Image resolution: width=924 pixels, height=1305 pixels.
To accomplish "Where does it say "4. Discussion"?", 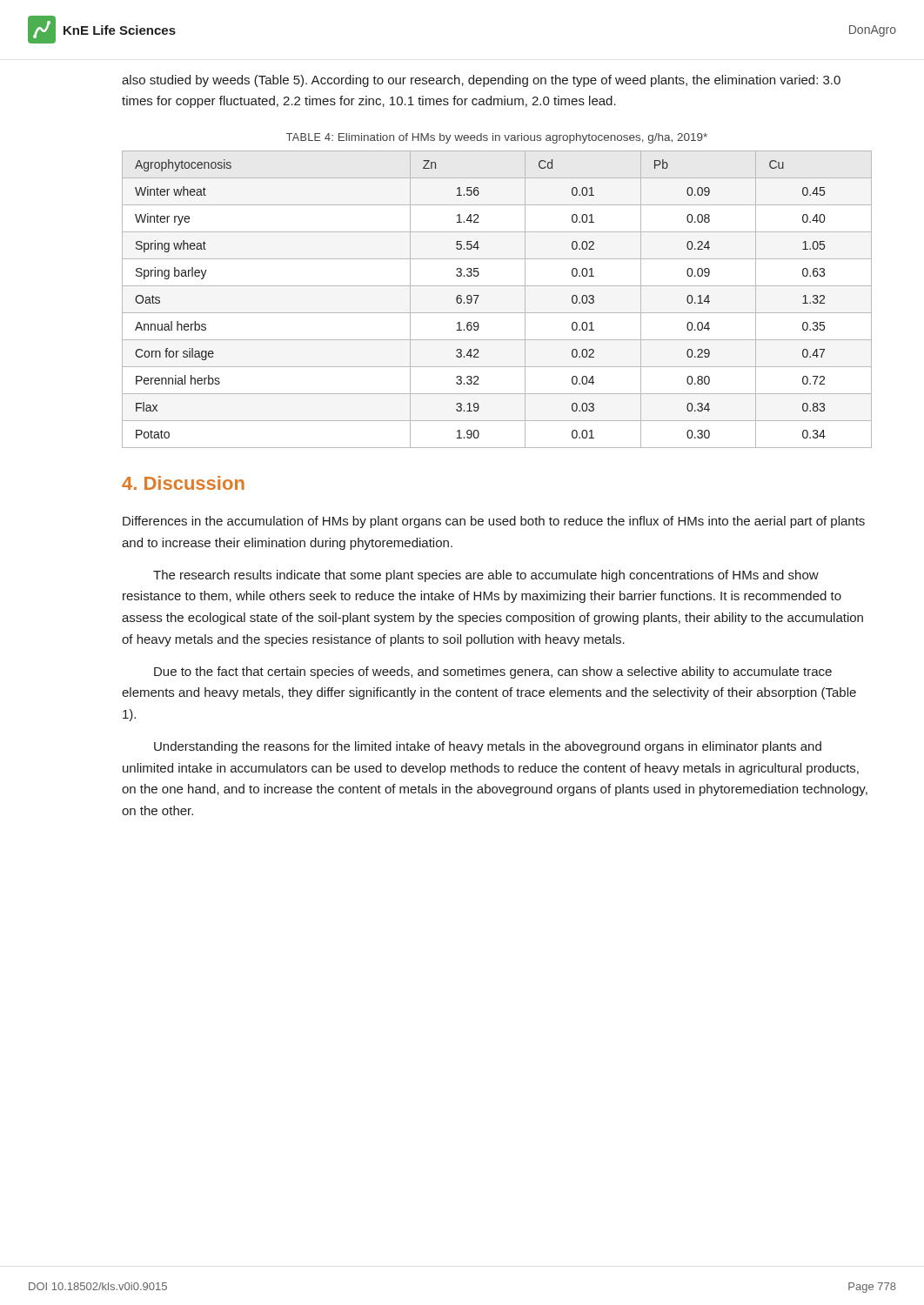I will 184,483.
